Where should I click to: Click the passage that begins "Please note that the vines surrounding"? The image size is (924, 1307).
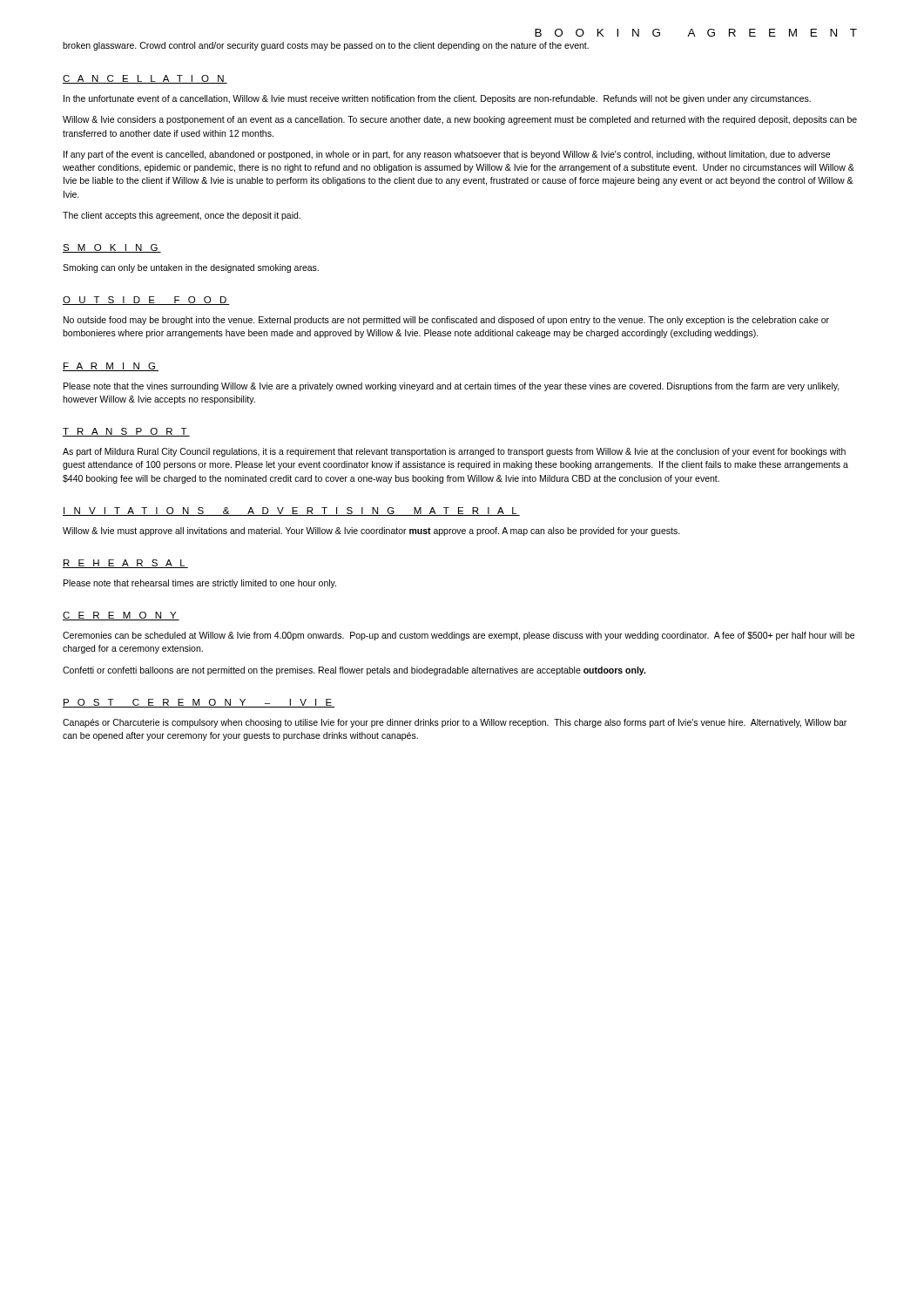[x=451, y=392]
